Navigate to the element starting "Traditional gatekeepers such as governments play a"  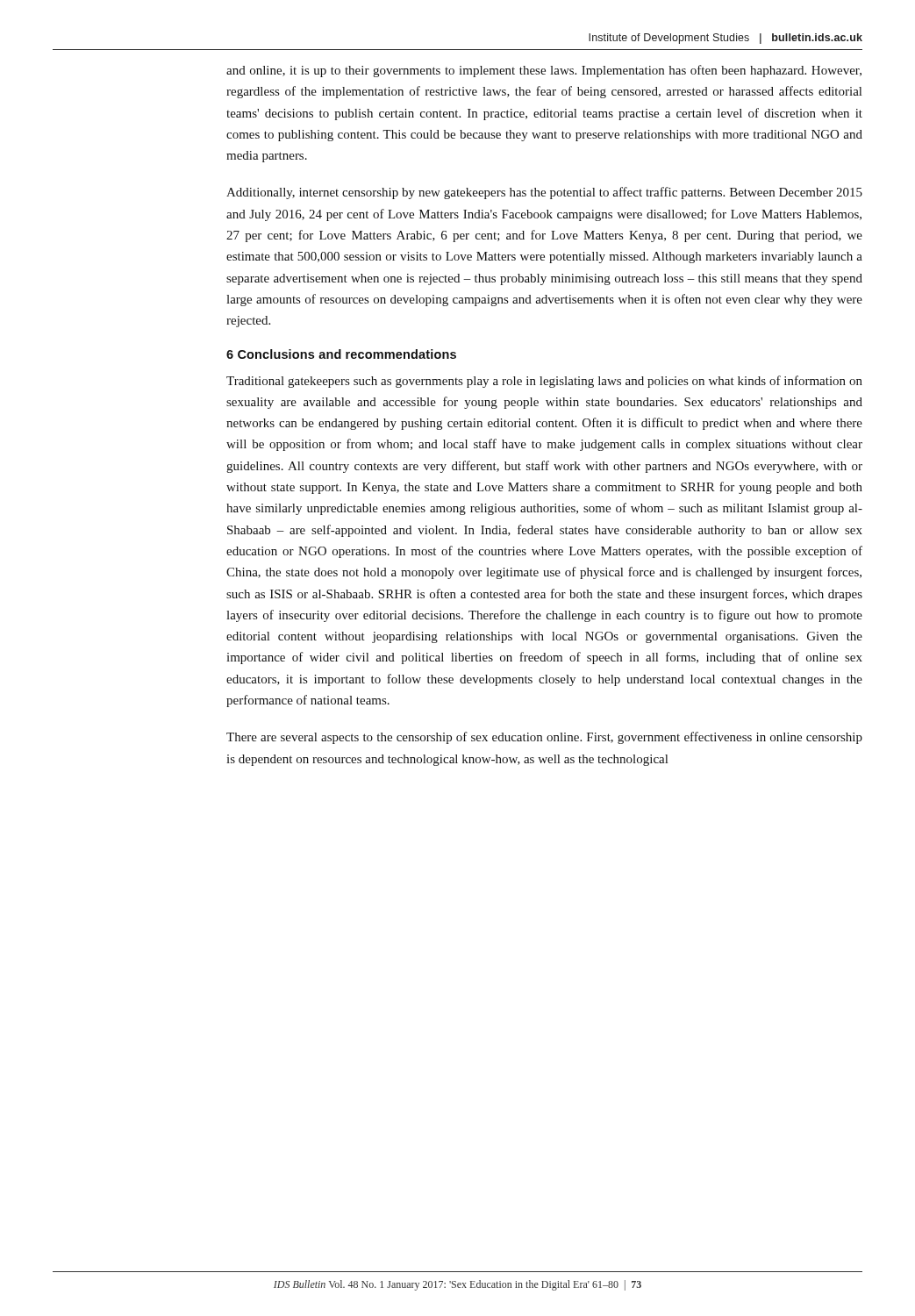(x=544, y=540)
